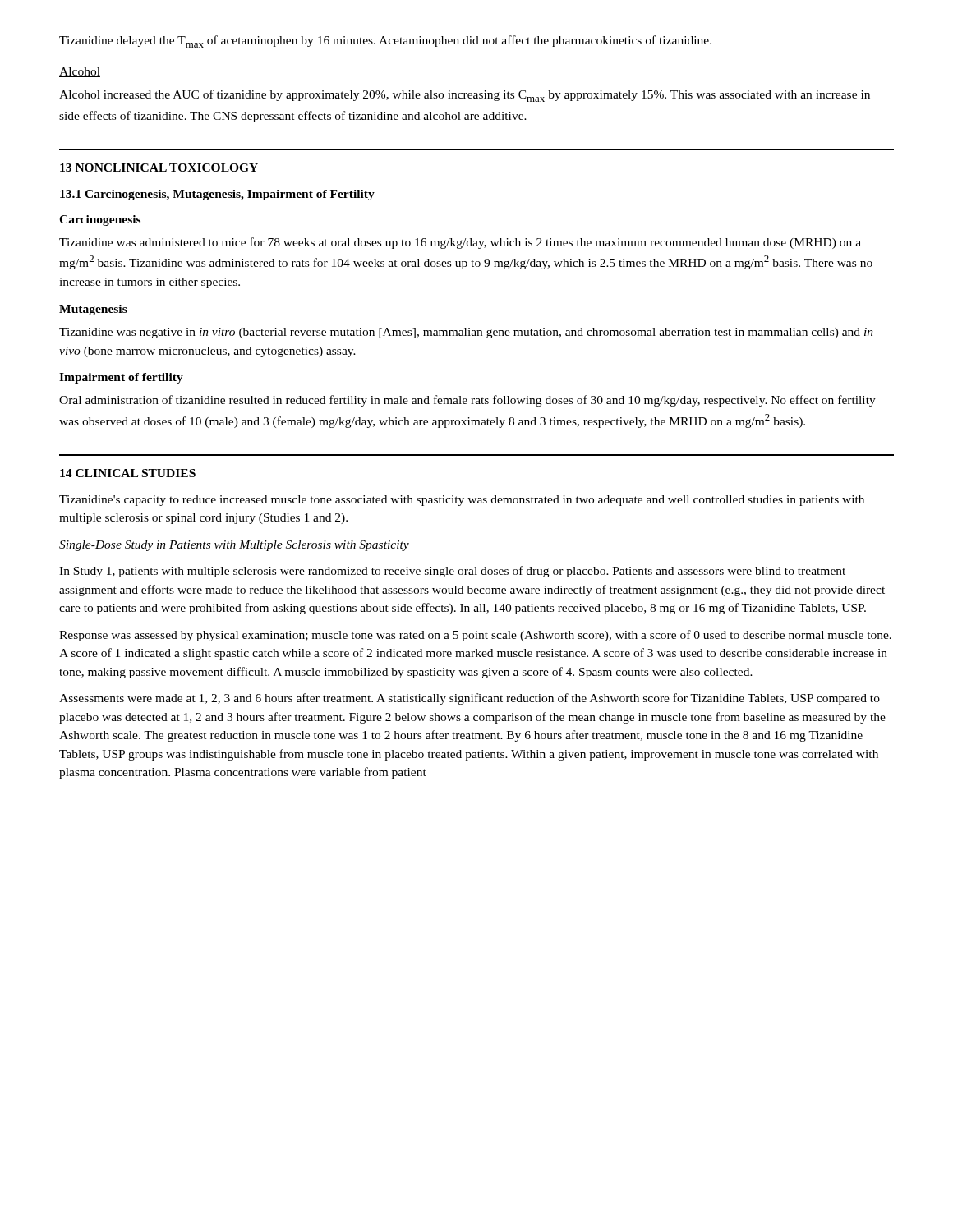This screenshot has width=953, height=1232.
Task: Point to the region starting "Tizanidine delayed the Tmax of acetaminophen by"
Action: (476, 42)
